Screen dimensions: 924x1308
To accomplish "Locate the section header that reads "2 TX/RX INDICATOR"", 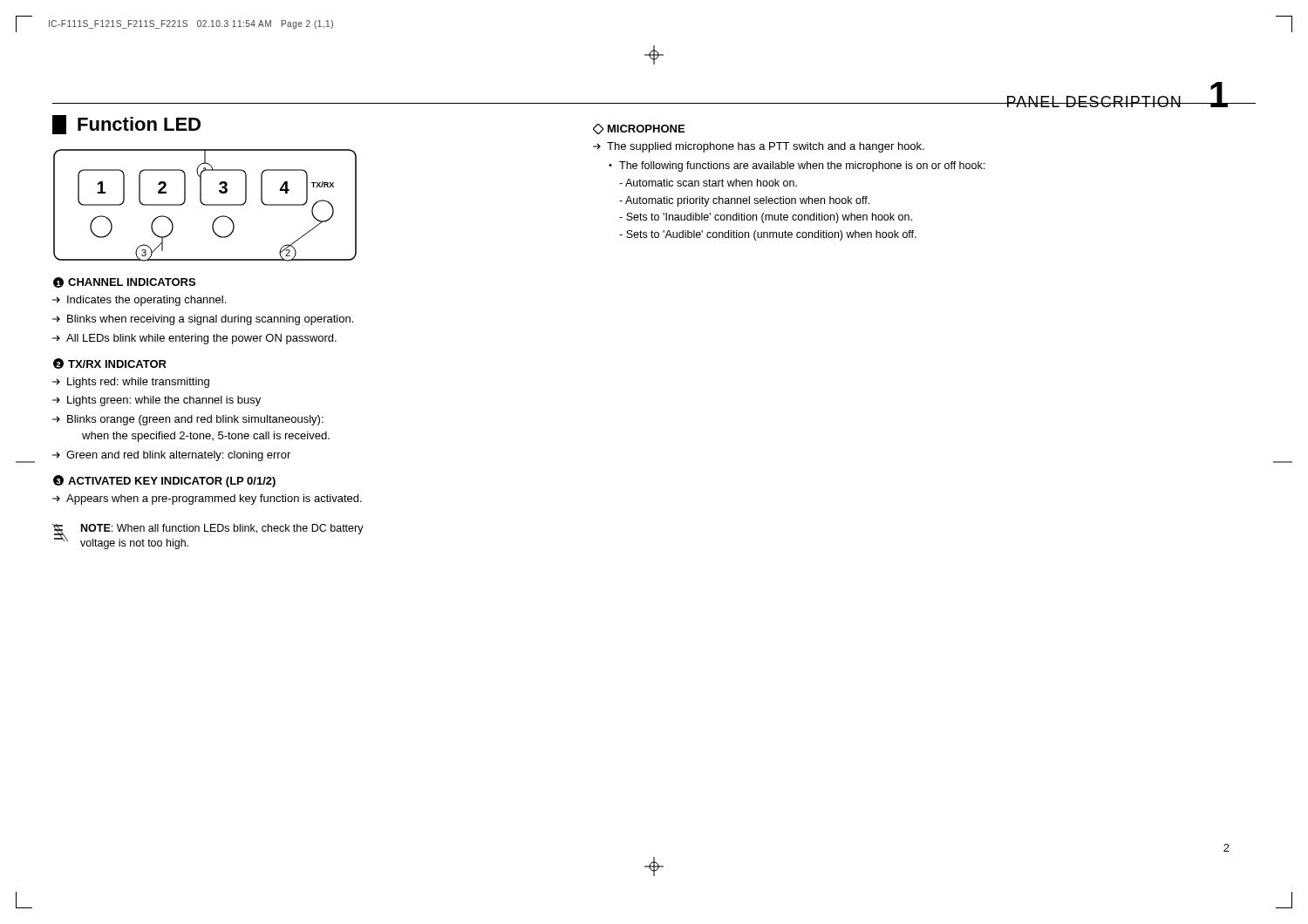I will 109,364.
